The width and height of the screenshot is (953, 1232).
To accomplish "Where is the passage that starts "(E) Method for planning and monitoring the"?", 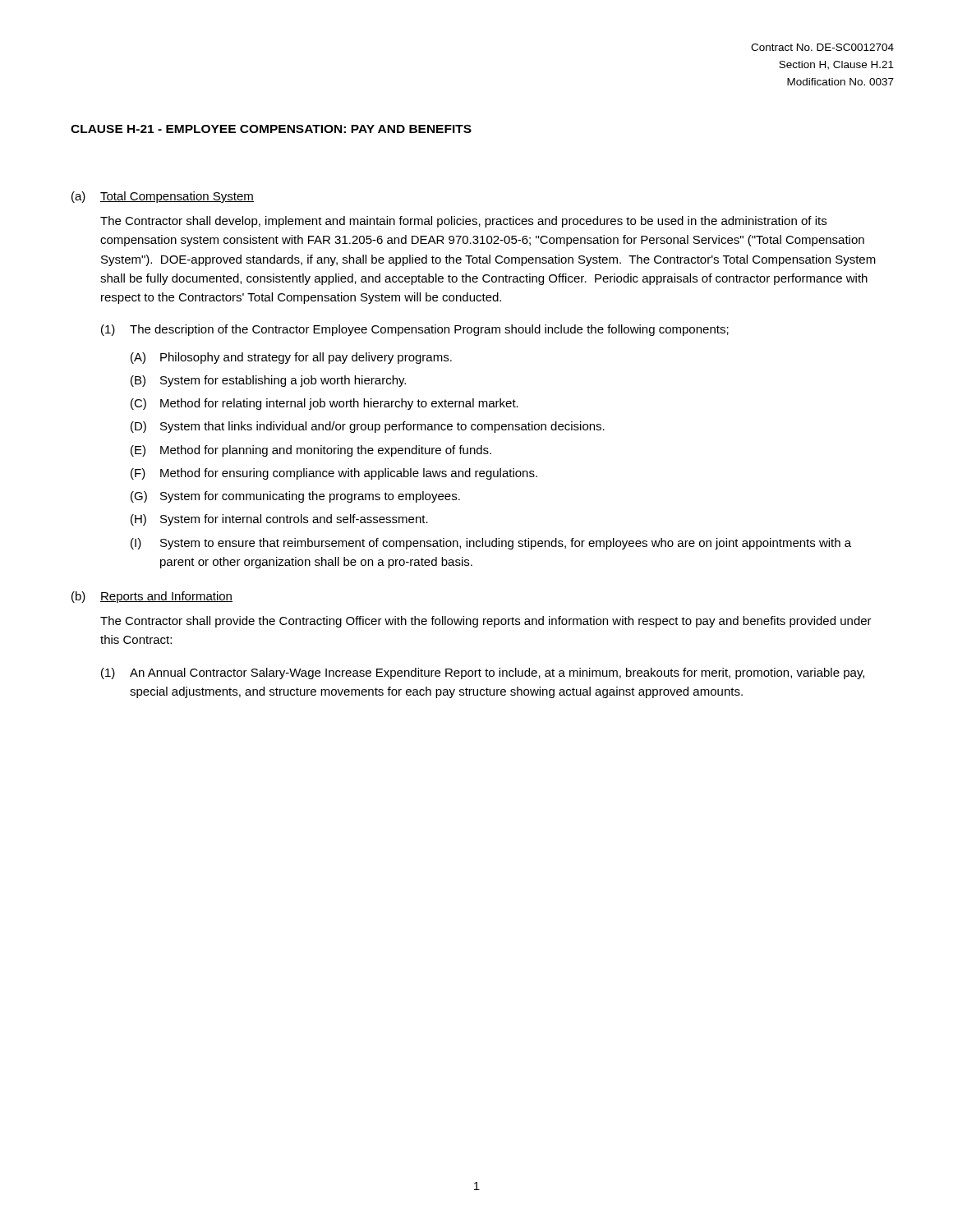I will pos(311,451).
